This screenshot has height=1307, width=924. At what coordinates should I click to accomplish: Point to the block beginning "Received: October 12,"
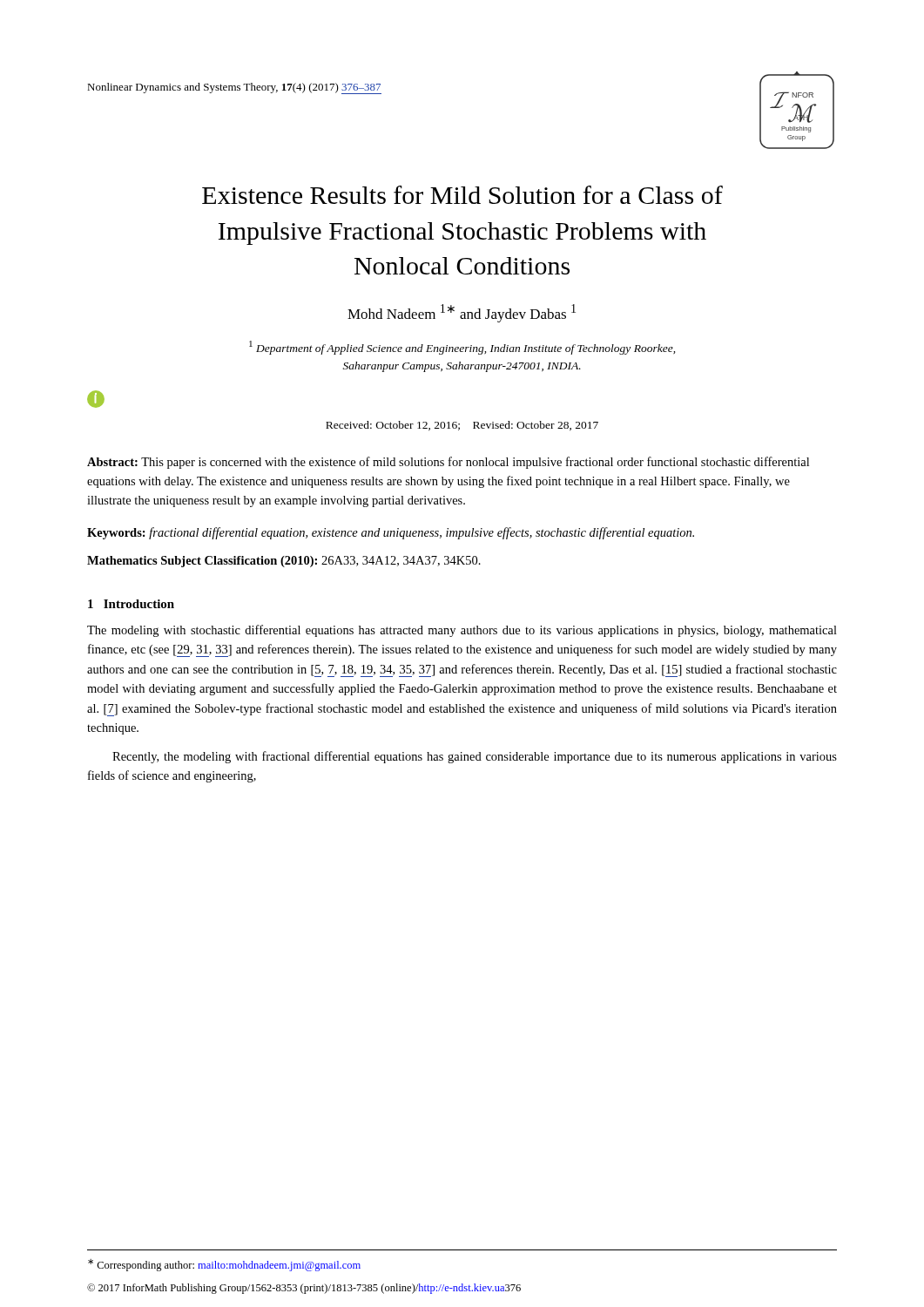pyautogui.click(x=462, y=425)
